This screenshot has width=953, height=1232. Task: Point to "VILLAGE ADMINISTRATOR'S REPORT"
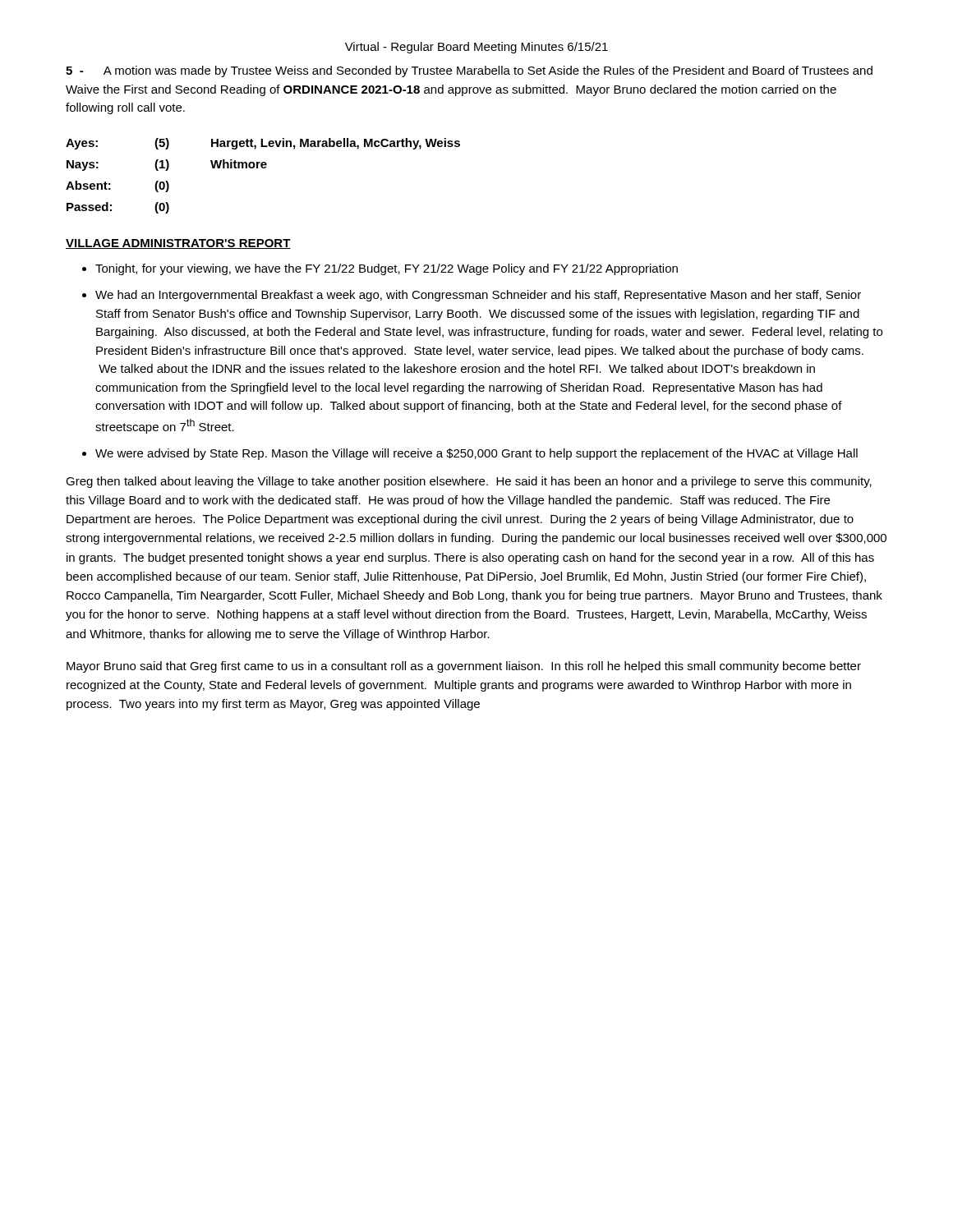178,242
